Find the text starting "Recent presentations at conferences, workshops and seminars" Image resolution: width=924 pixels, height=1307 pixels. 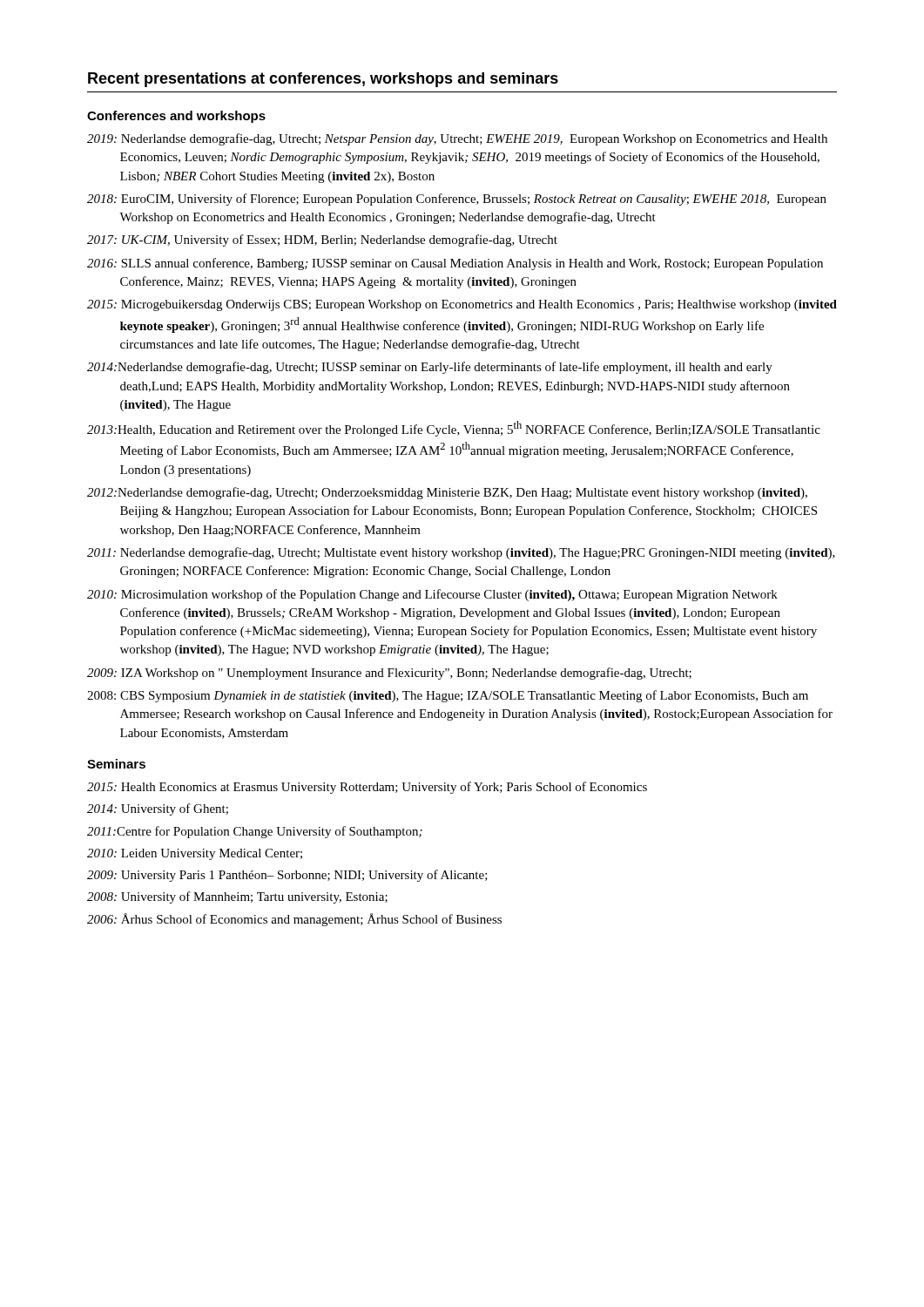(x=462, y=81)
